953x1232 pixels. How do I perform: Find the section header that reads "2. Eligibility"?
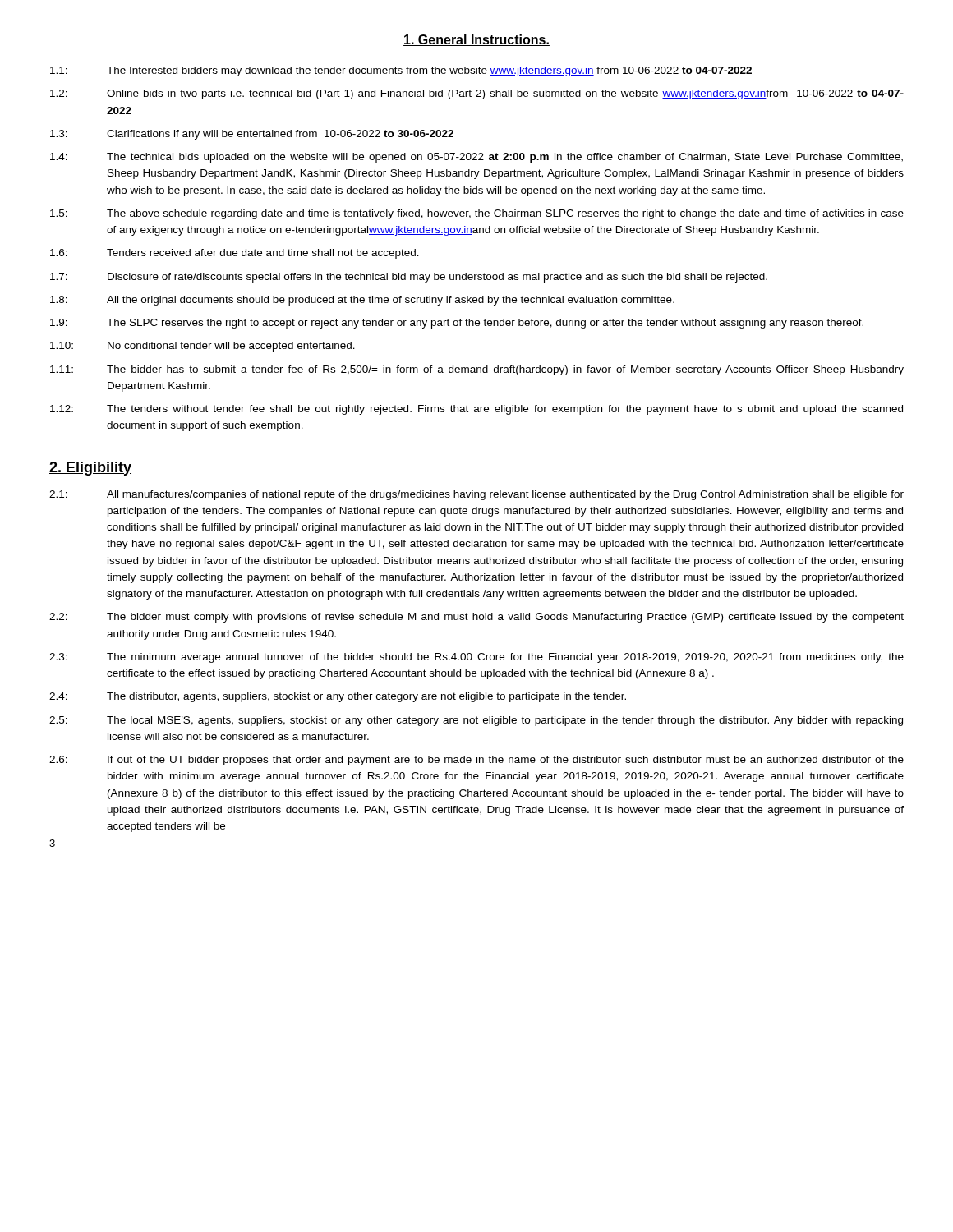(x=90, y=467)
